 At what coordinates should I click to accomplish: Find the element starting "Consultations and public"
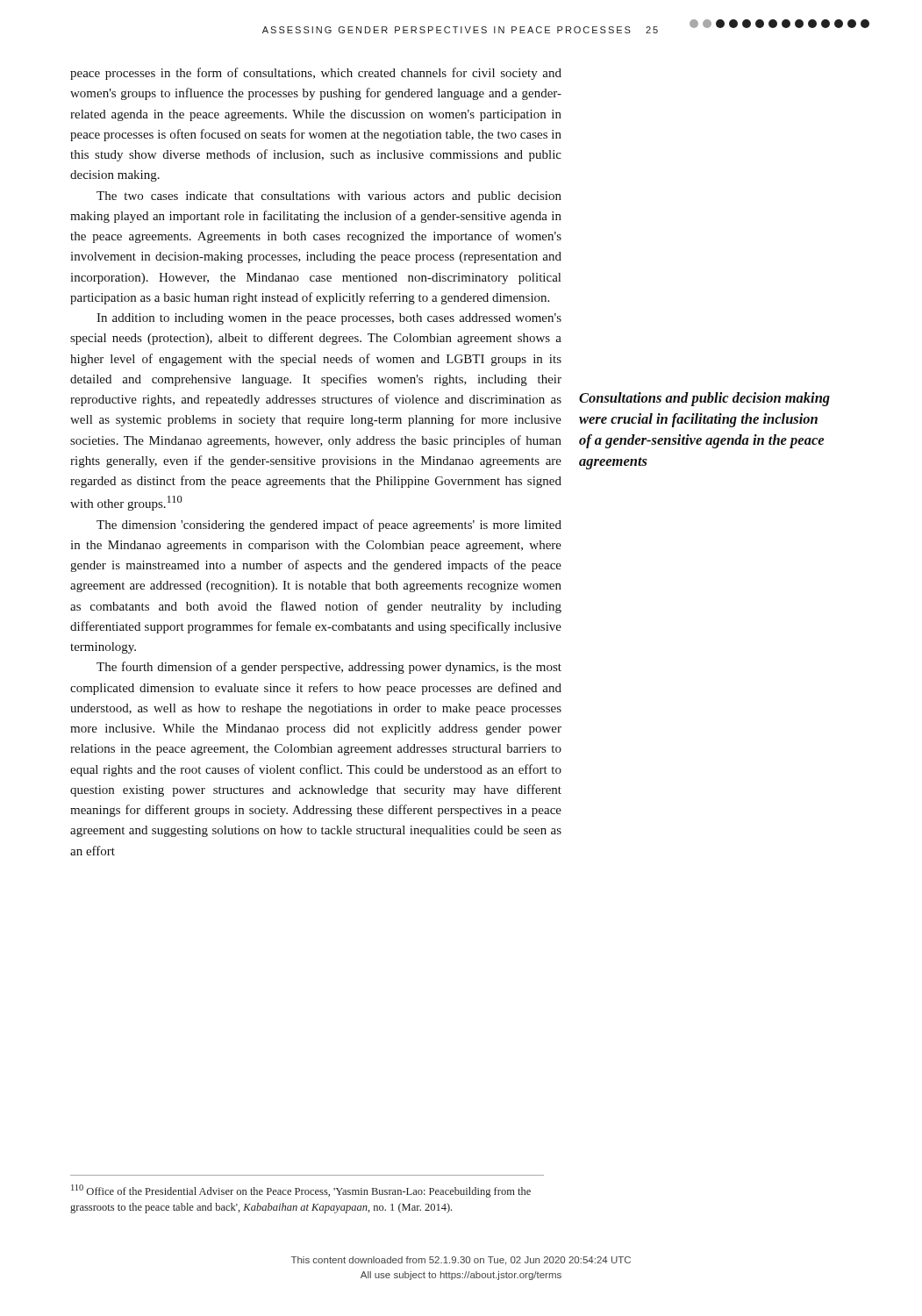coord(706,430)
